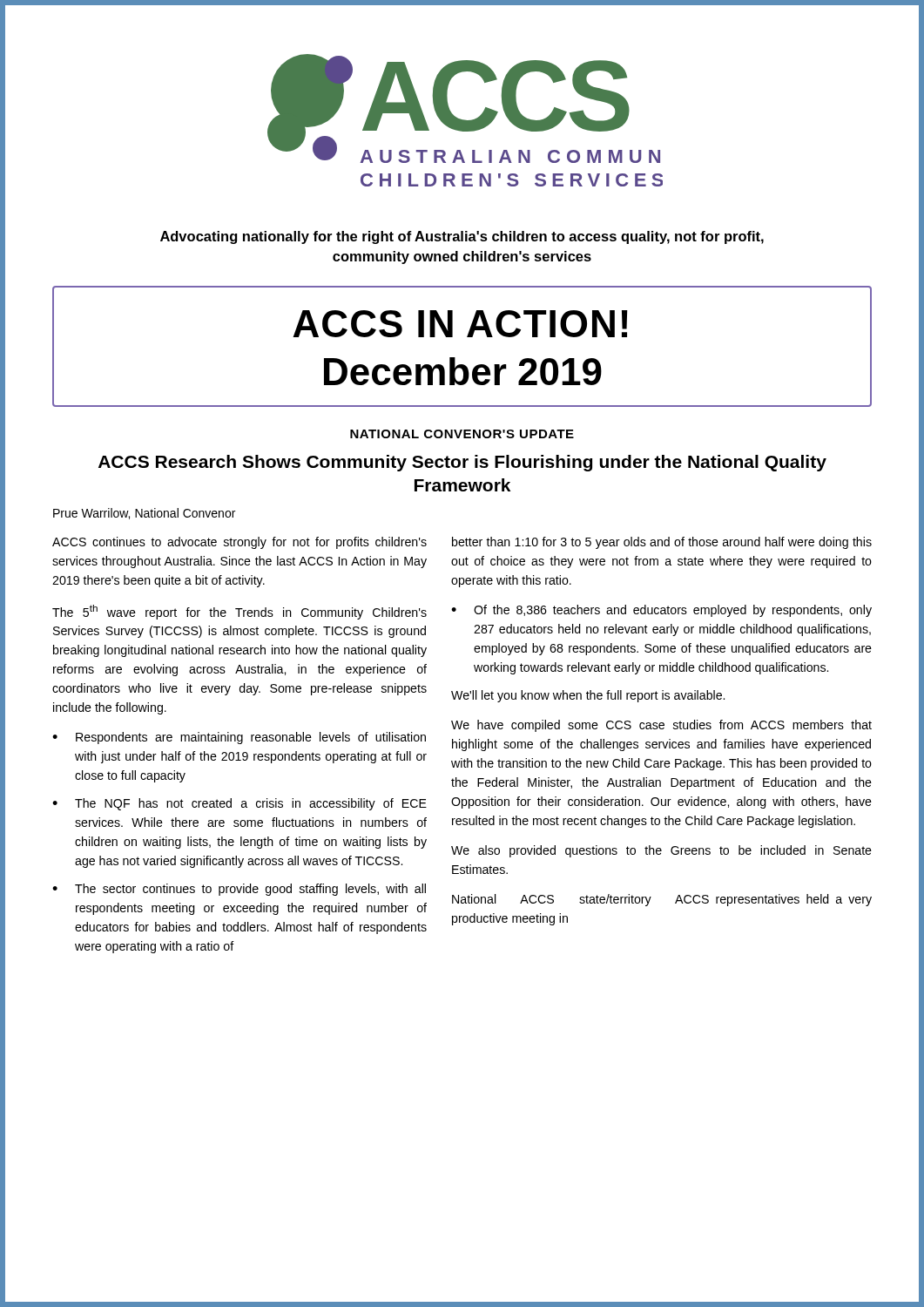
Task: Locate the logo
Action: click(x=462, y=124)
